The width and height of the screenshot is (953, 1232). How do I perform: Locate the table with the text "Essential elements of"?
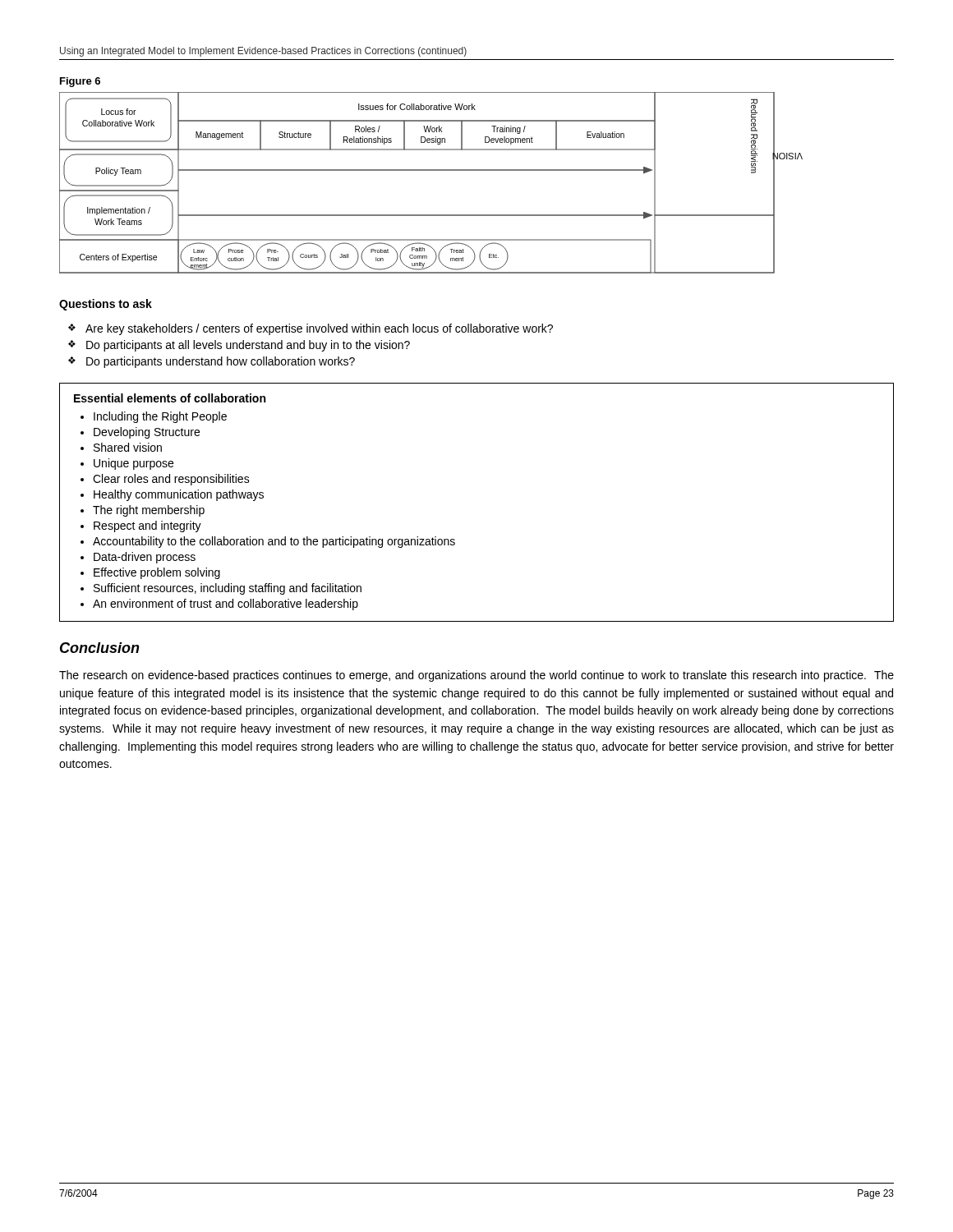tap(476, 502)
